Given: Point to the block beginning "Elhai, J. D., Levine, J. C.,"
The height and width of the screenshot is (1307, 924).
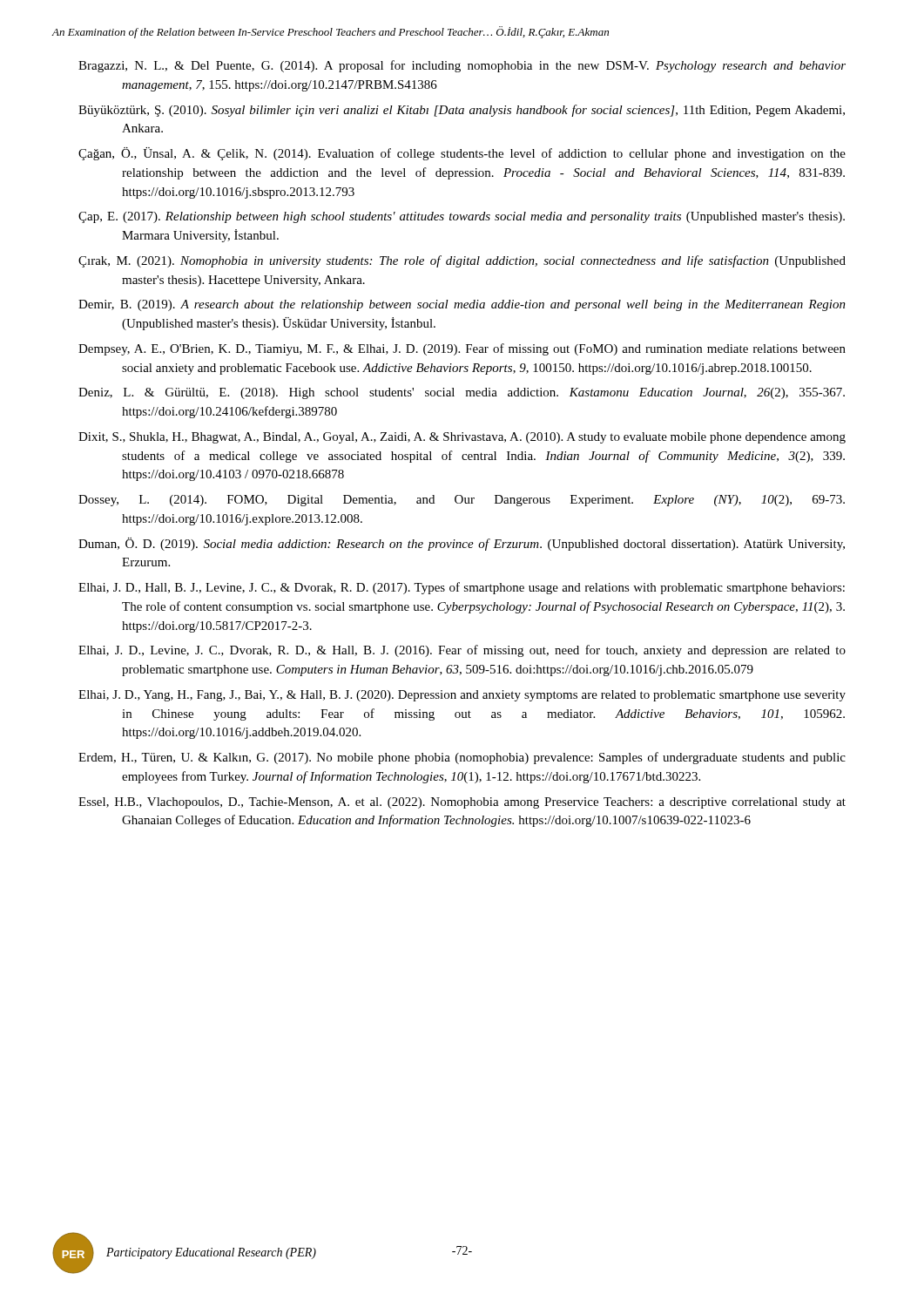Looking at the screenshot, I should (x=462, y=660).
